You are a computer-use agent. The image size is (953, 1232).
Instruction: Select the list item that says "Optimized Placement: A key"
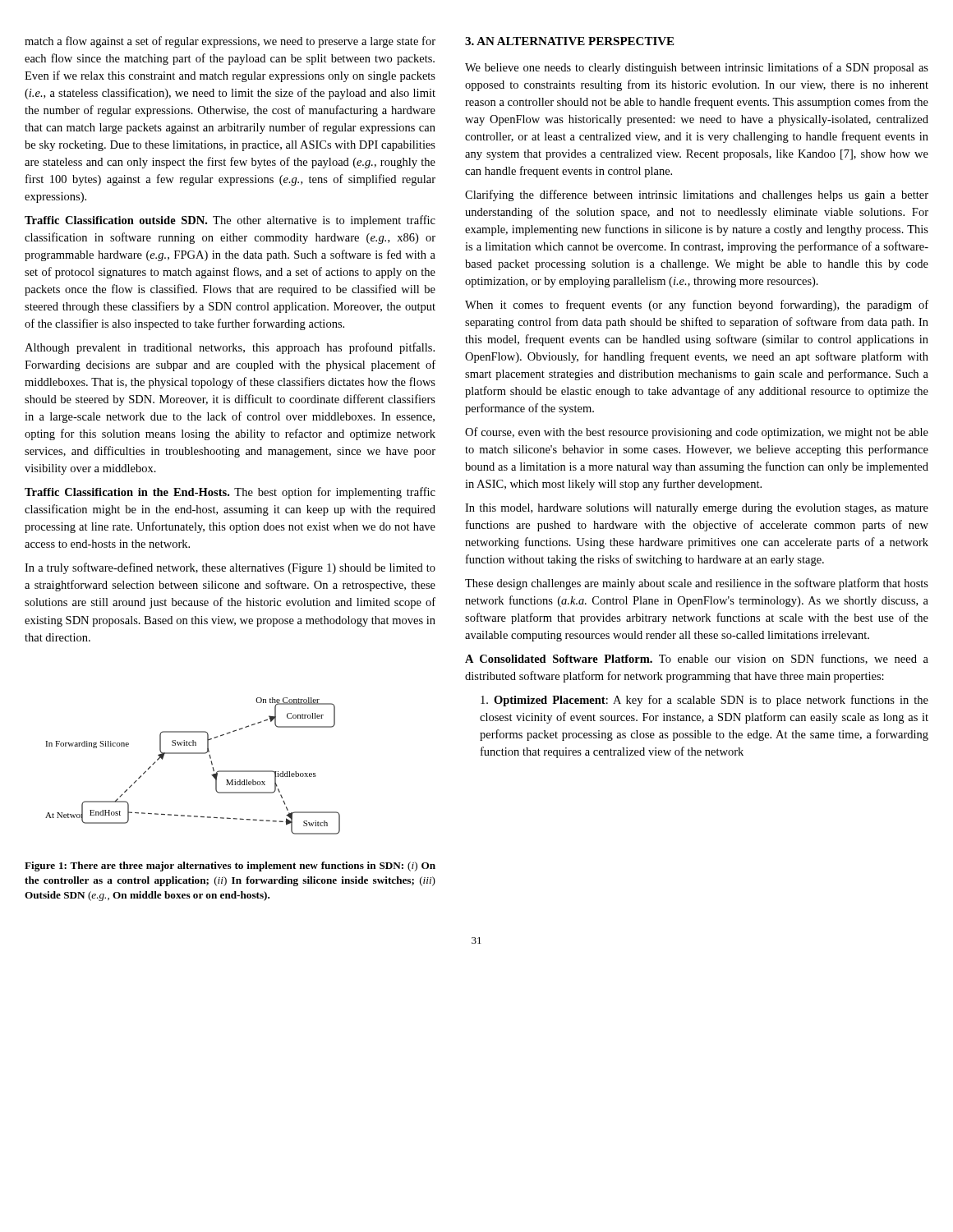tap(704, 726)
